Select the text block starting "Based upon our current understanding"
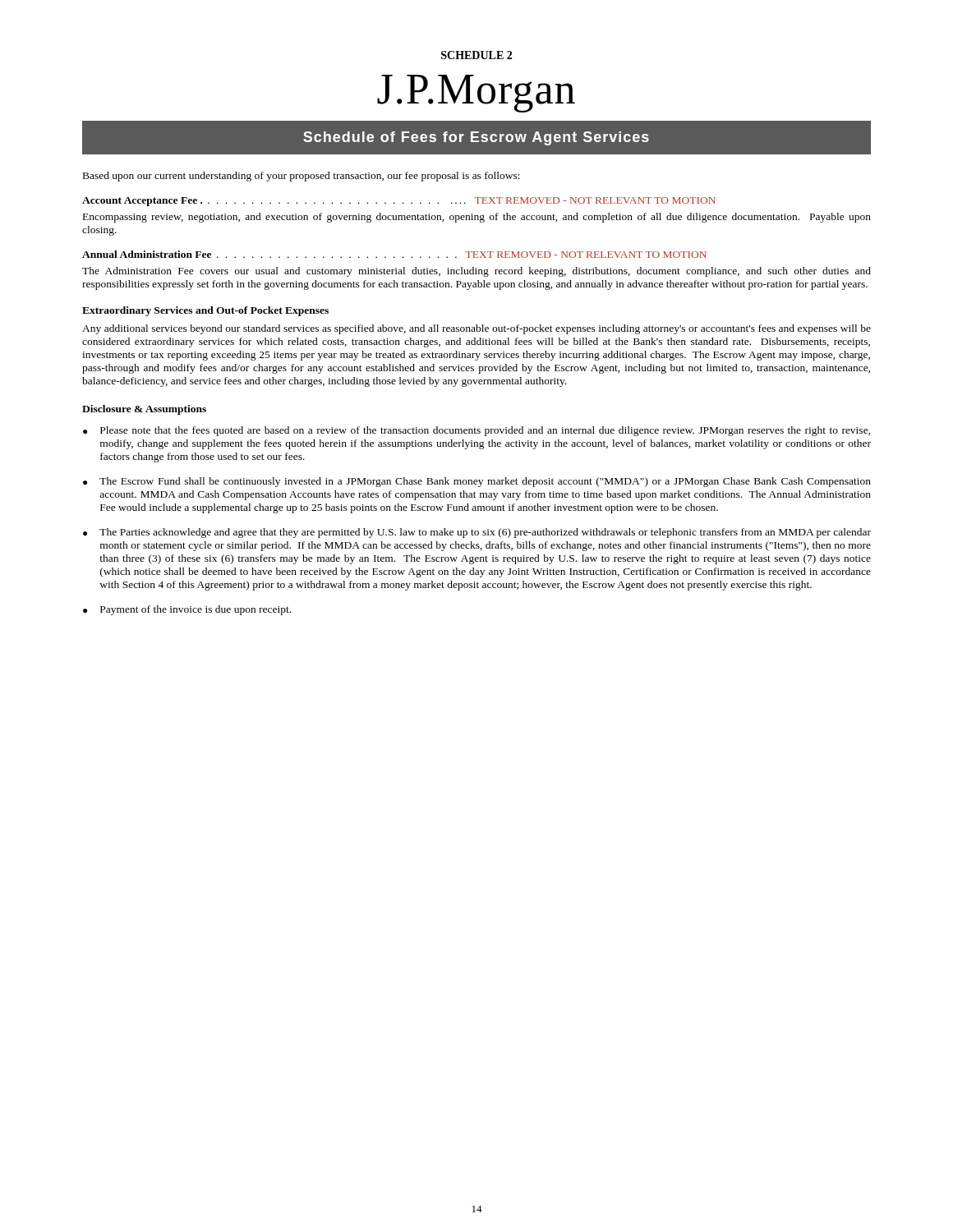The width and height of the screenshot is (953, 1232). click(x=301, y=176)
